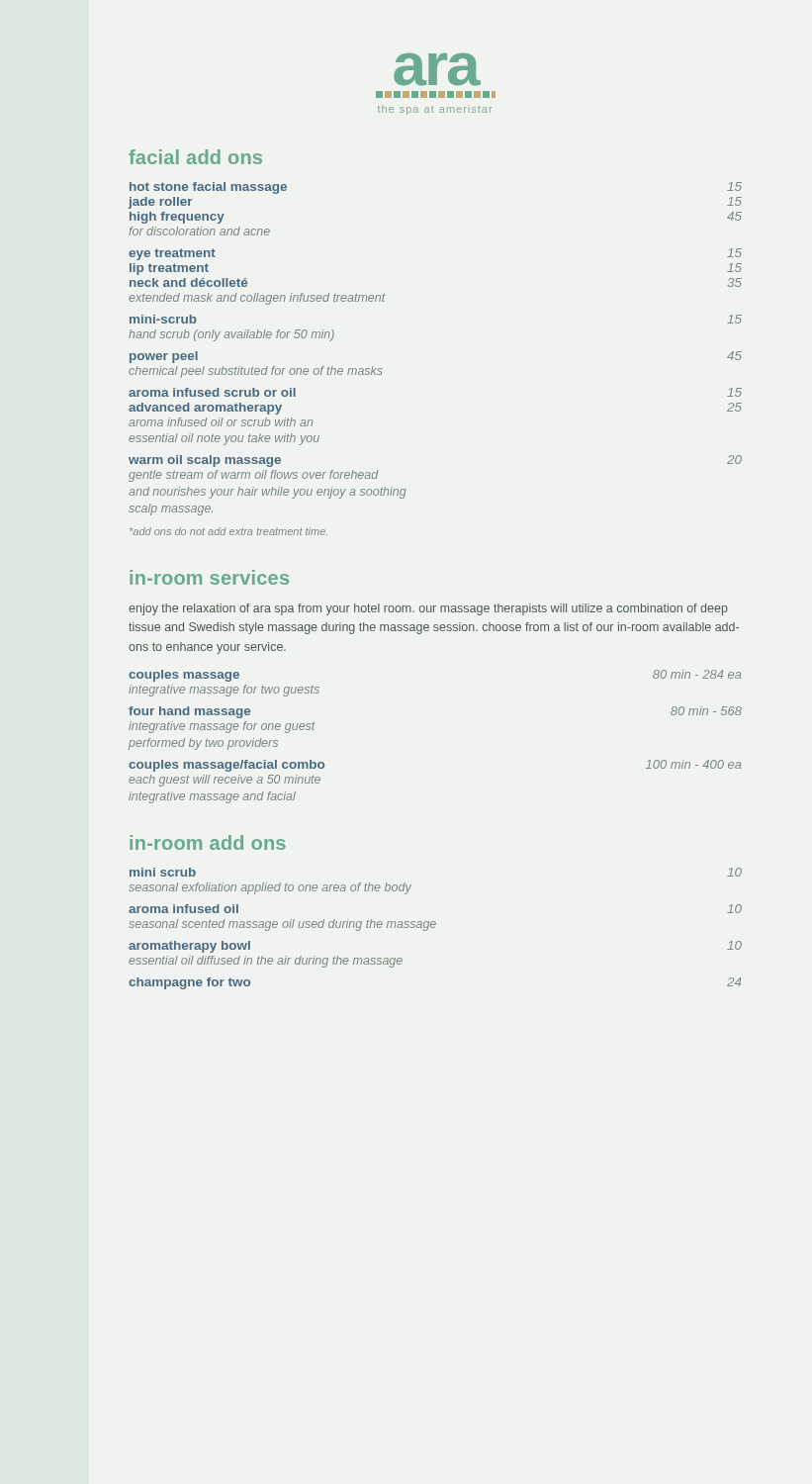Point to the element starting "mini-scrub 15 hand"
The width and height of the screenshot is (812, 1484).
(164, 319)
